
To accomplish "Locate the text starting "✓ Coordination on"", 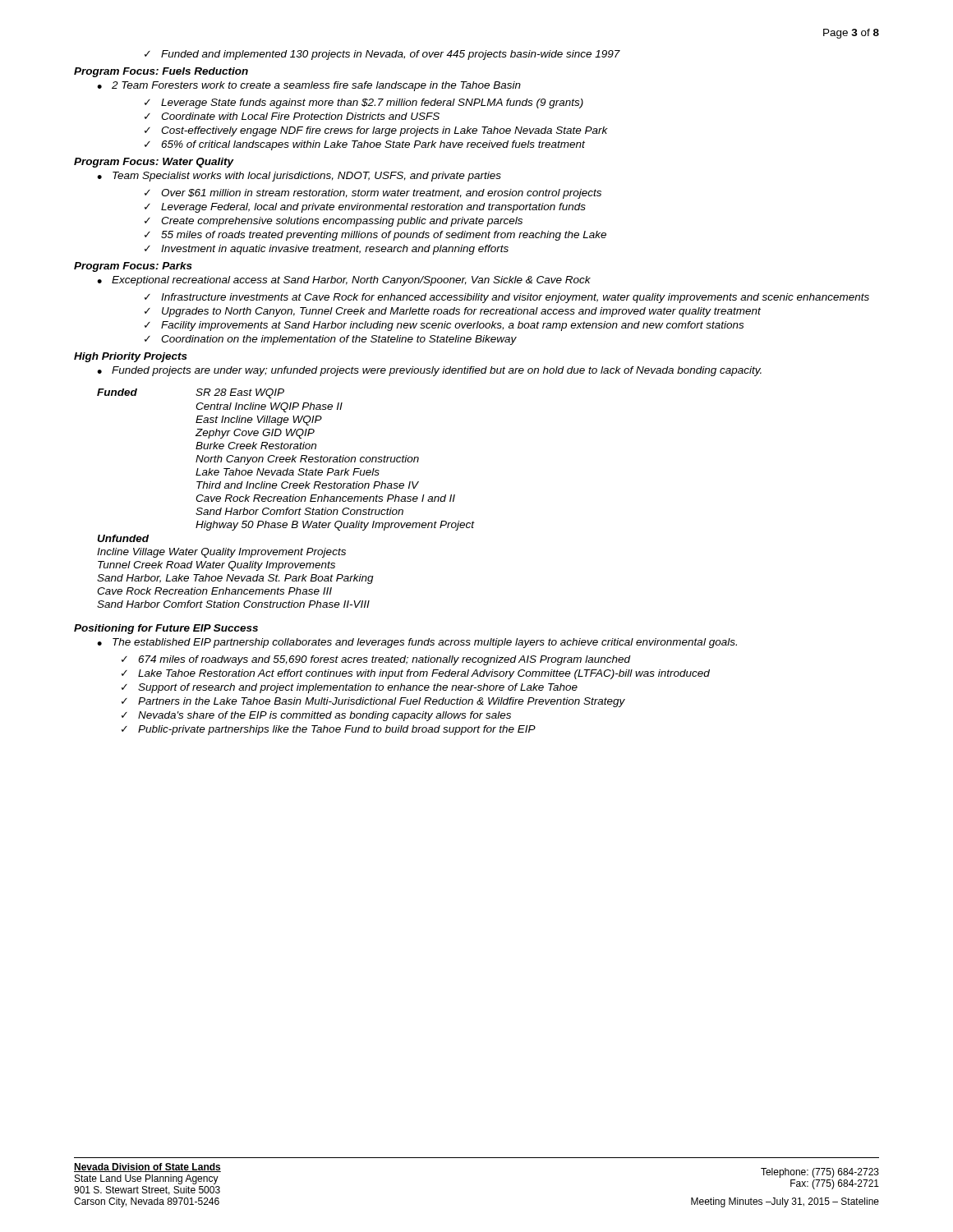I will (x=511, y=339).
